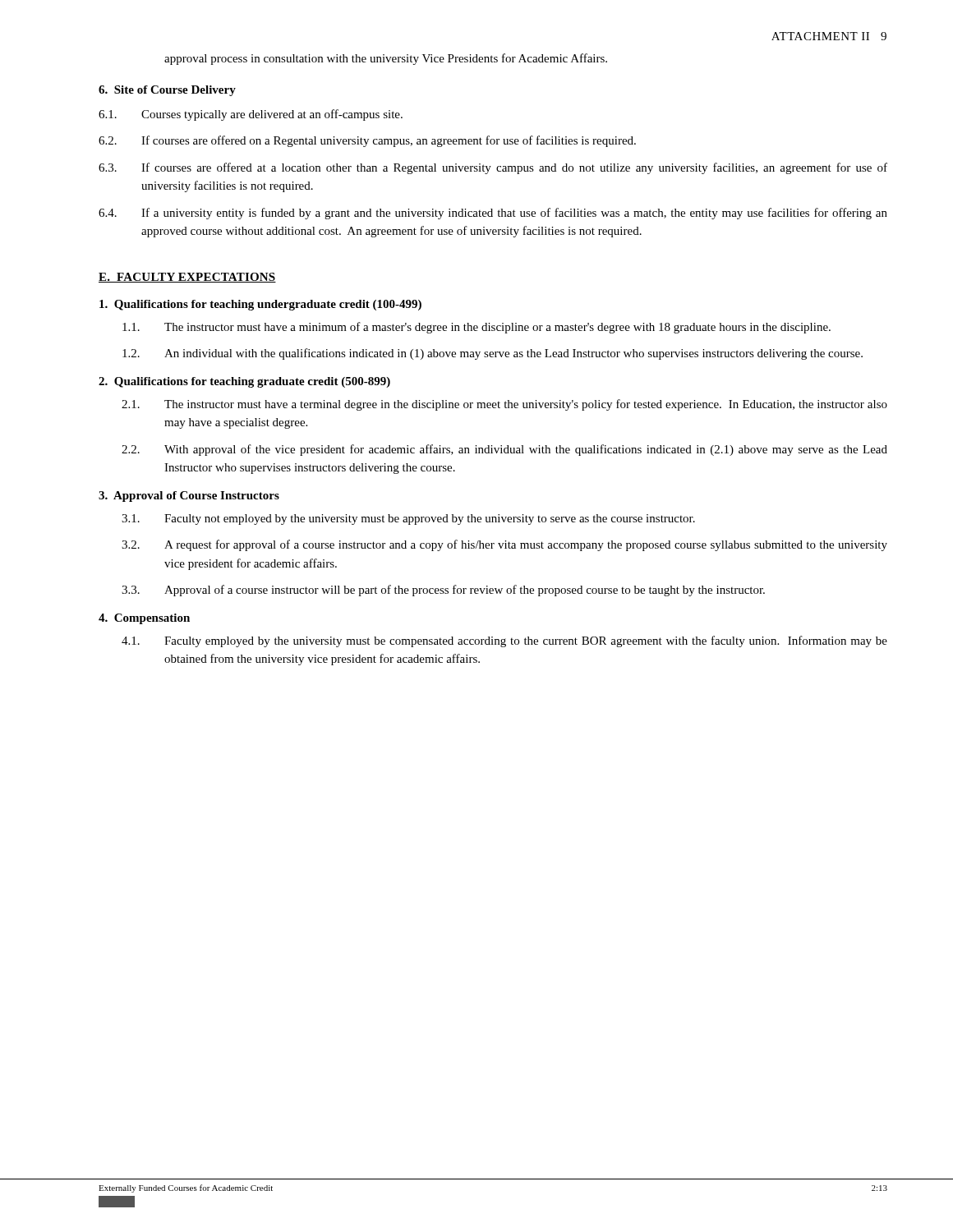
Task: Find the list item with the text "2.1. The instructor must have a terminal degree"
Action: 504,413
